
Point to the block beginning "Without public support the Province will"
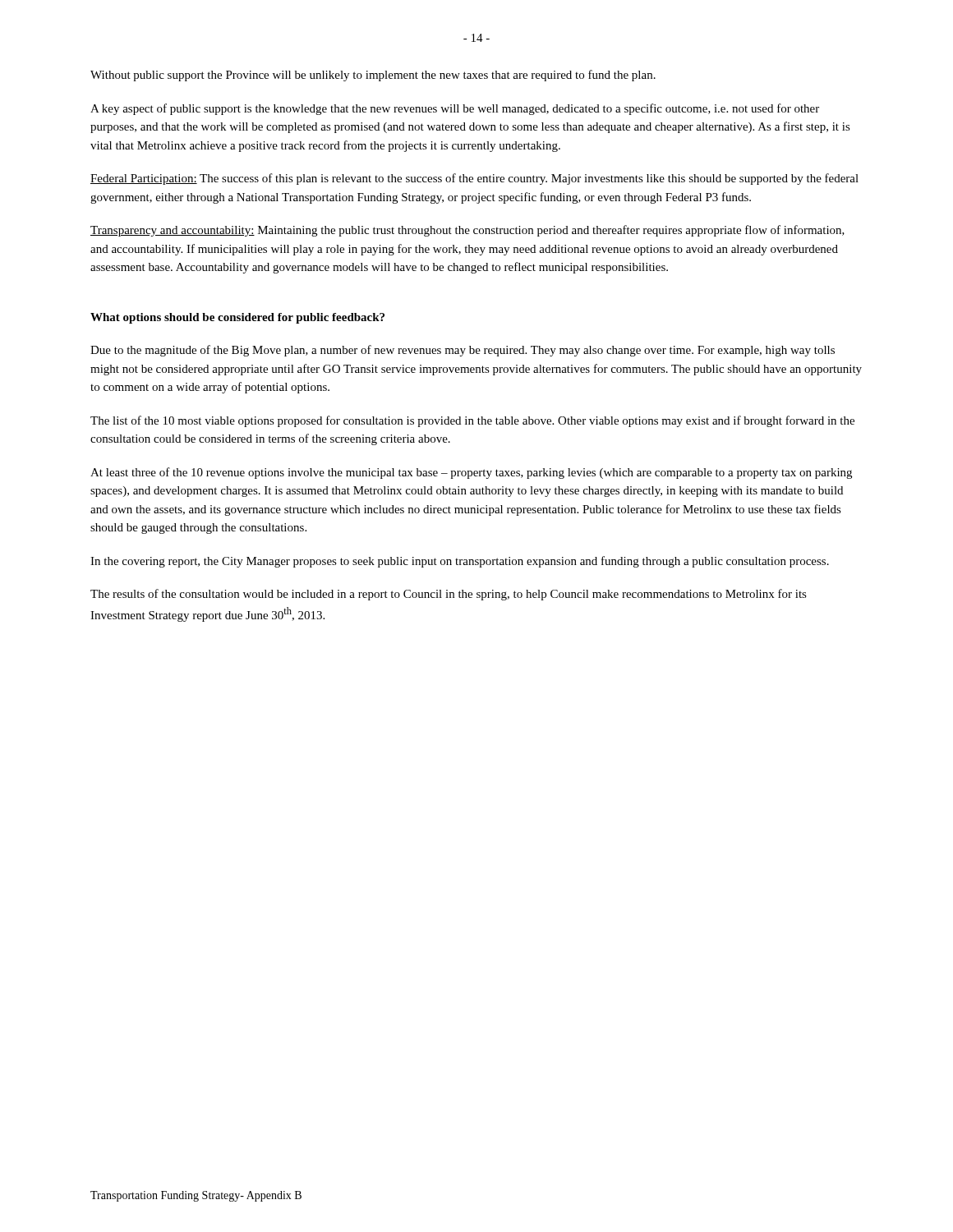click(373, 75)
